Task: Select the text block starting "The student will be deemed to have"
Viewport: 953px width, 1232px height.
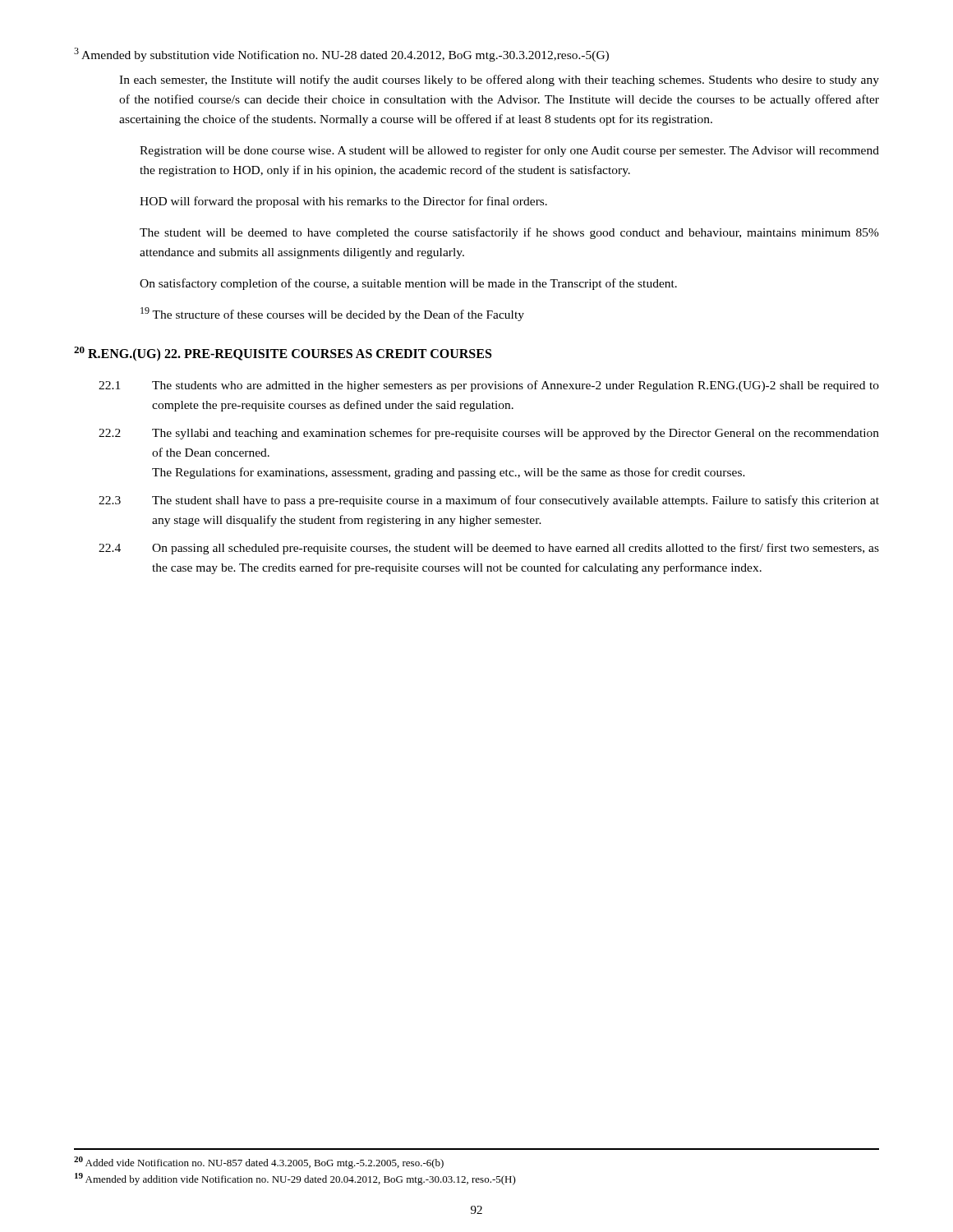Action: coord(509,242)
